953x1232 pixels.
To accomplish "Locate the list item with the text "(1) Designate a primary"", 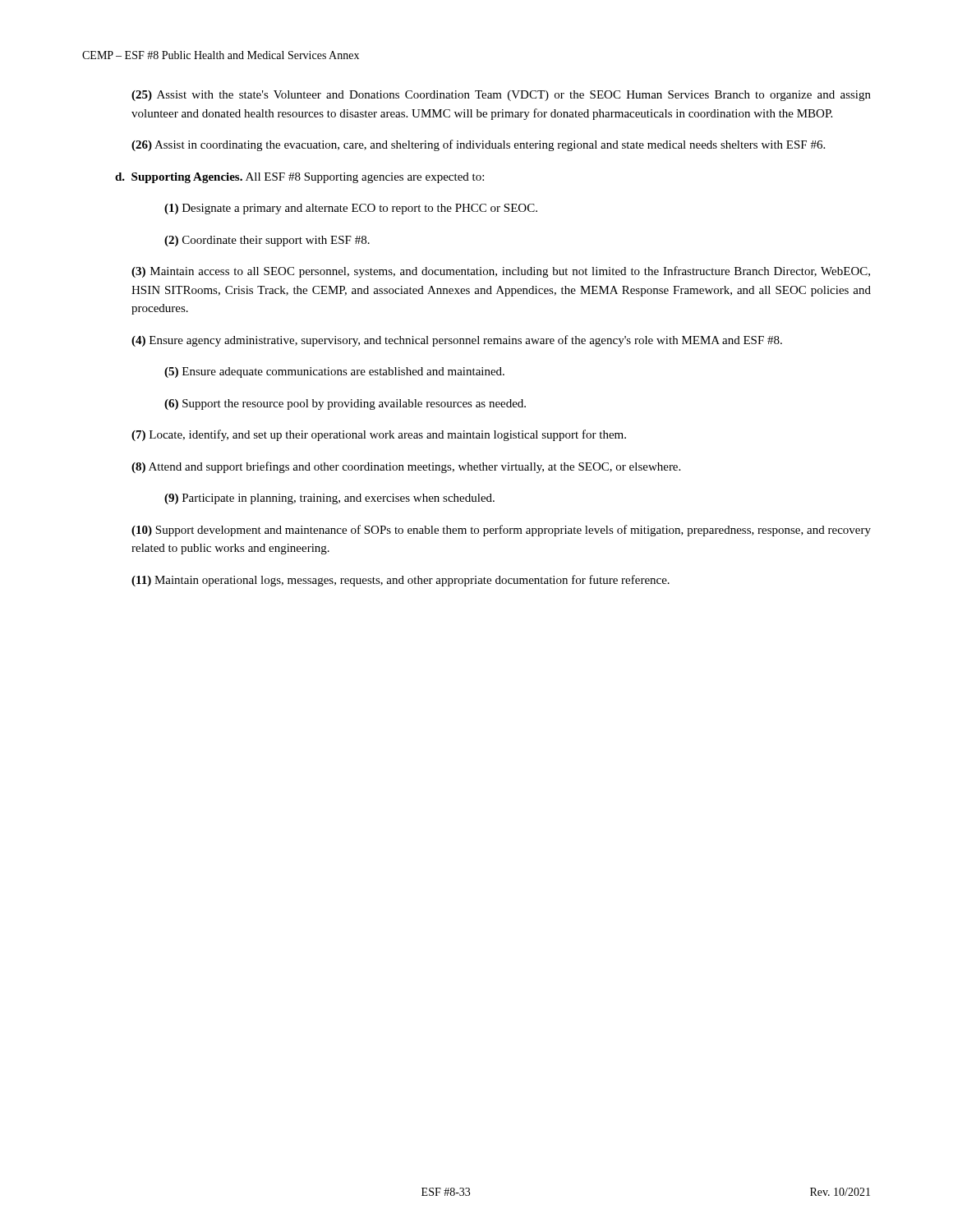I will pyautogui.click(x=351, y=208).
